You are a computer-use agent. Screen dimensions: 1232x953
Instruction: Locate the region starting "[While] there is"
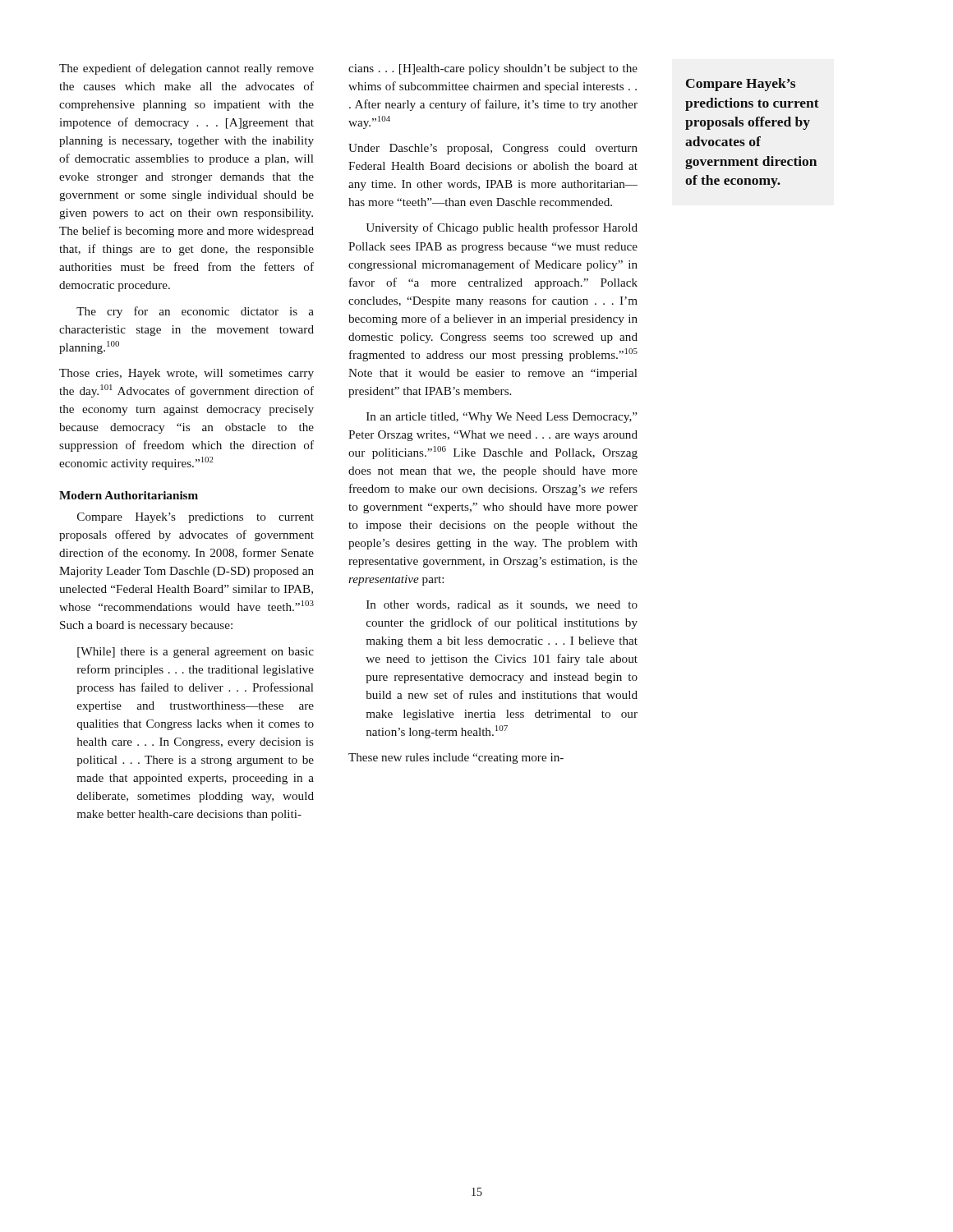point(195,732)
